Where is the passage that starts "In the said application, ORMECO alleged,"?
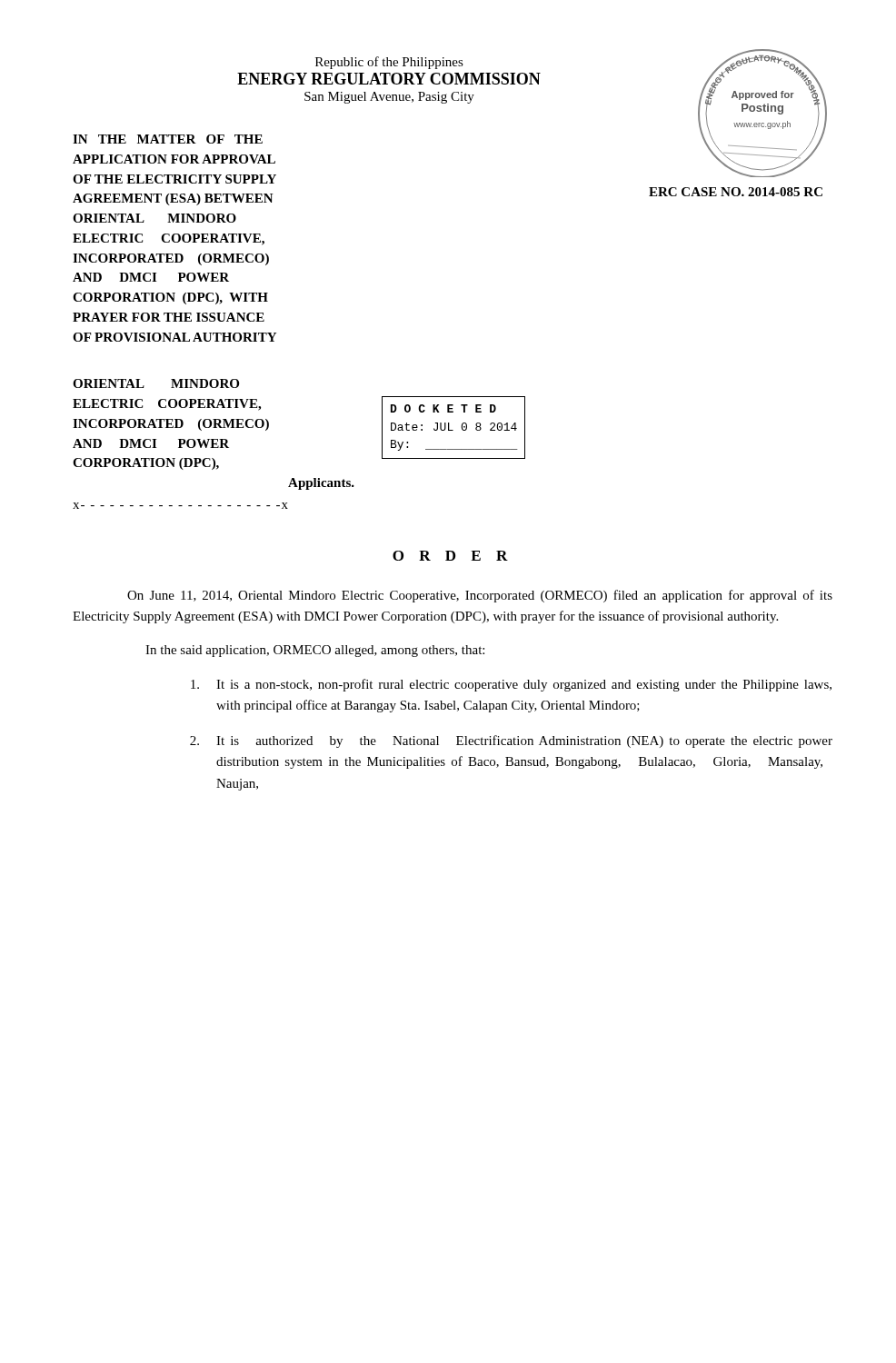The height and width of the screenshot is (1363, 896). (x=316, y=650)
